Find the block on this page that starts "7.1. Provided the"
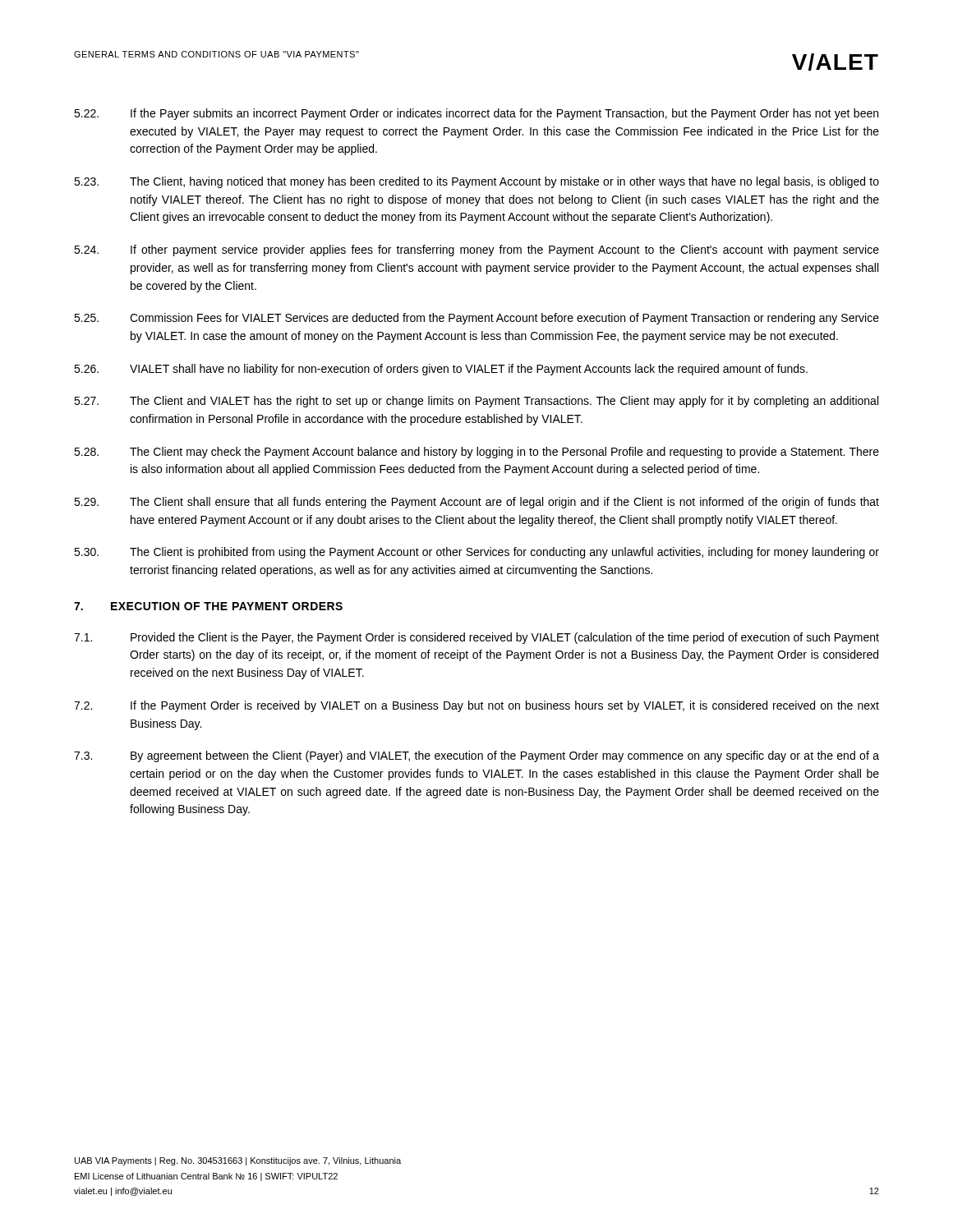This screenshot has width=953, height=1232. 476,656
